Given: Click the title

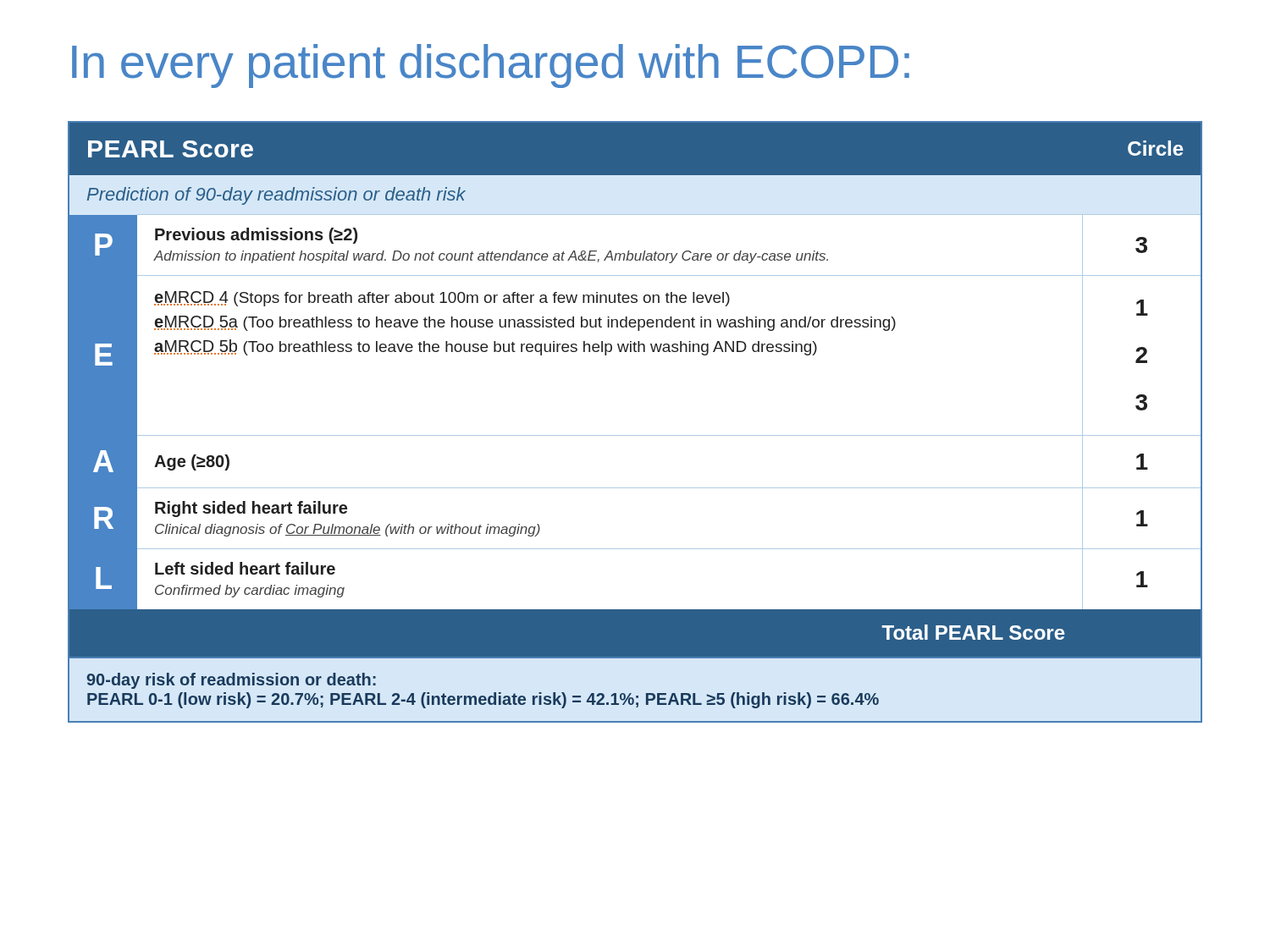Looking at the screenshot, I should pos(635,61).
